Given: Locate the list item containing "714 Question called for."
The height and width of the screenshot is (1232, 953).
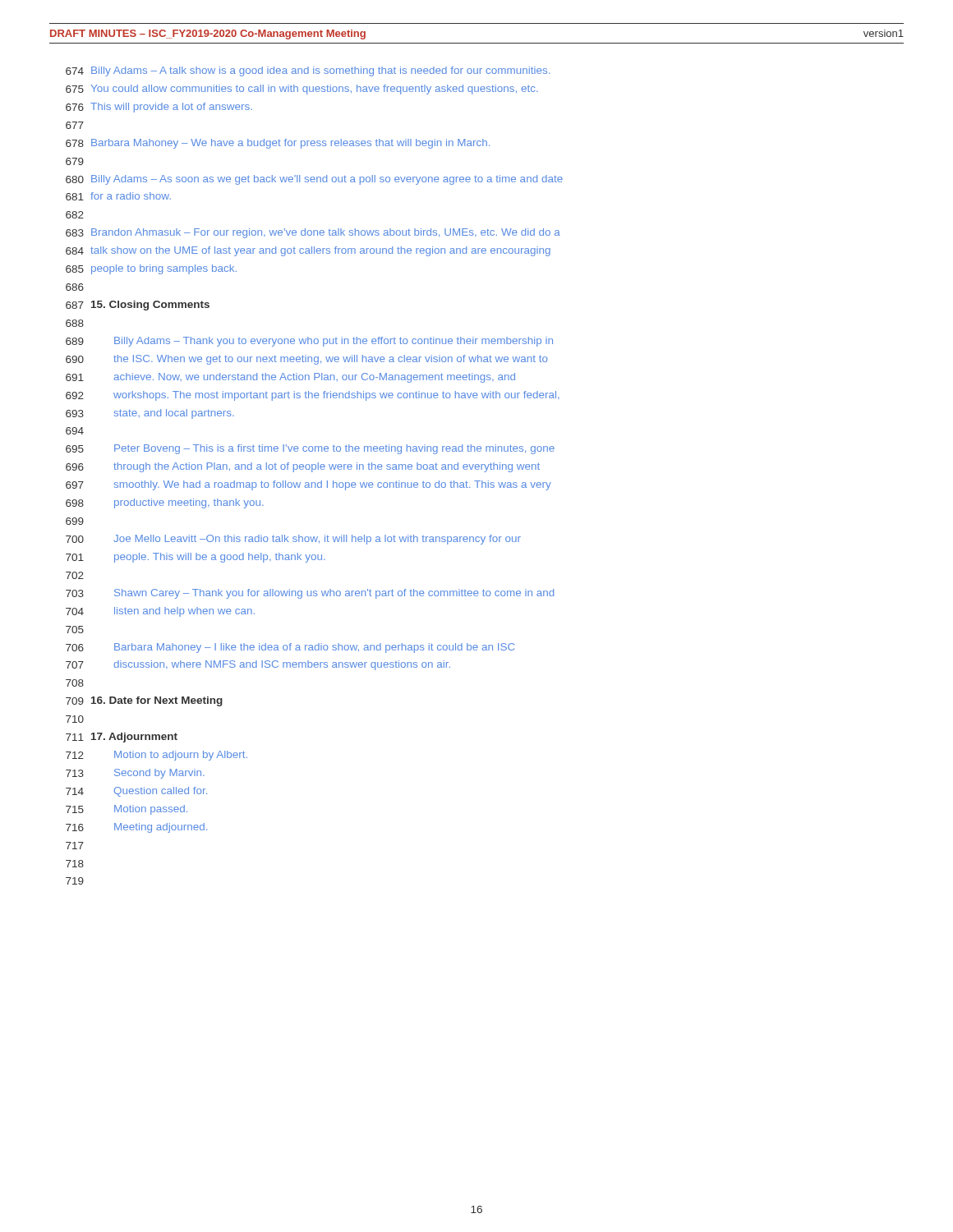Looking at the screenshot, I should click(x=136, y=792).
